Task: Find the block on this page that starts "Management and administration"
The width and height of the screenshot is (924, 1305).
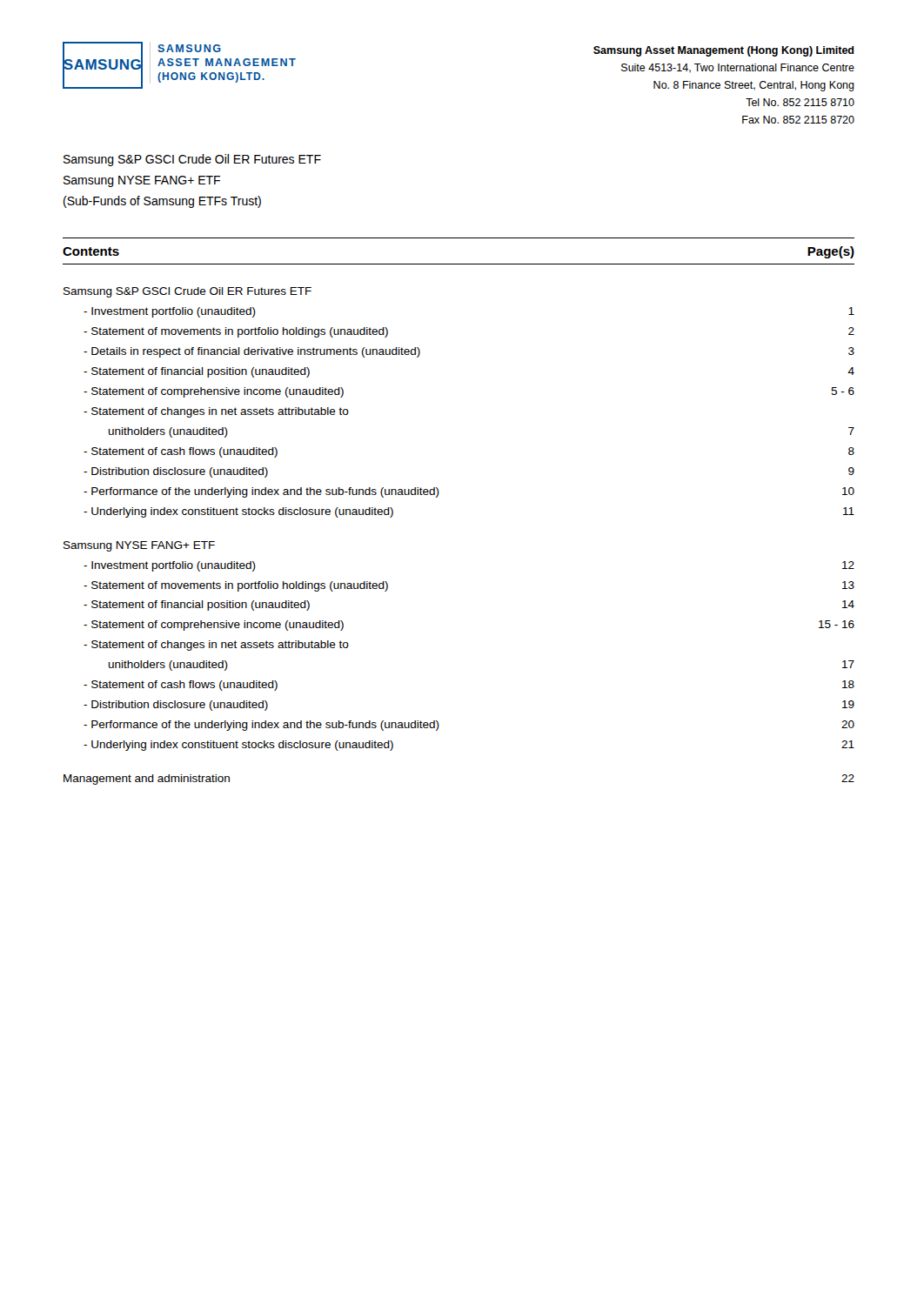Action: point(152,780)
